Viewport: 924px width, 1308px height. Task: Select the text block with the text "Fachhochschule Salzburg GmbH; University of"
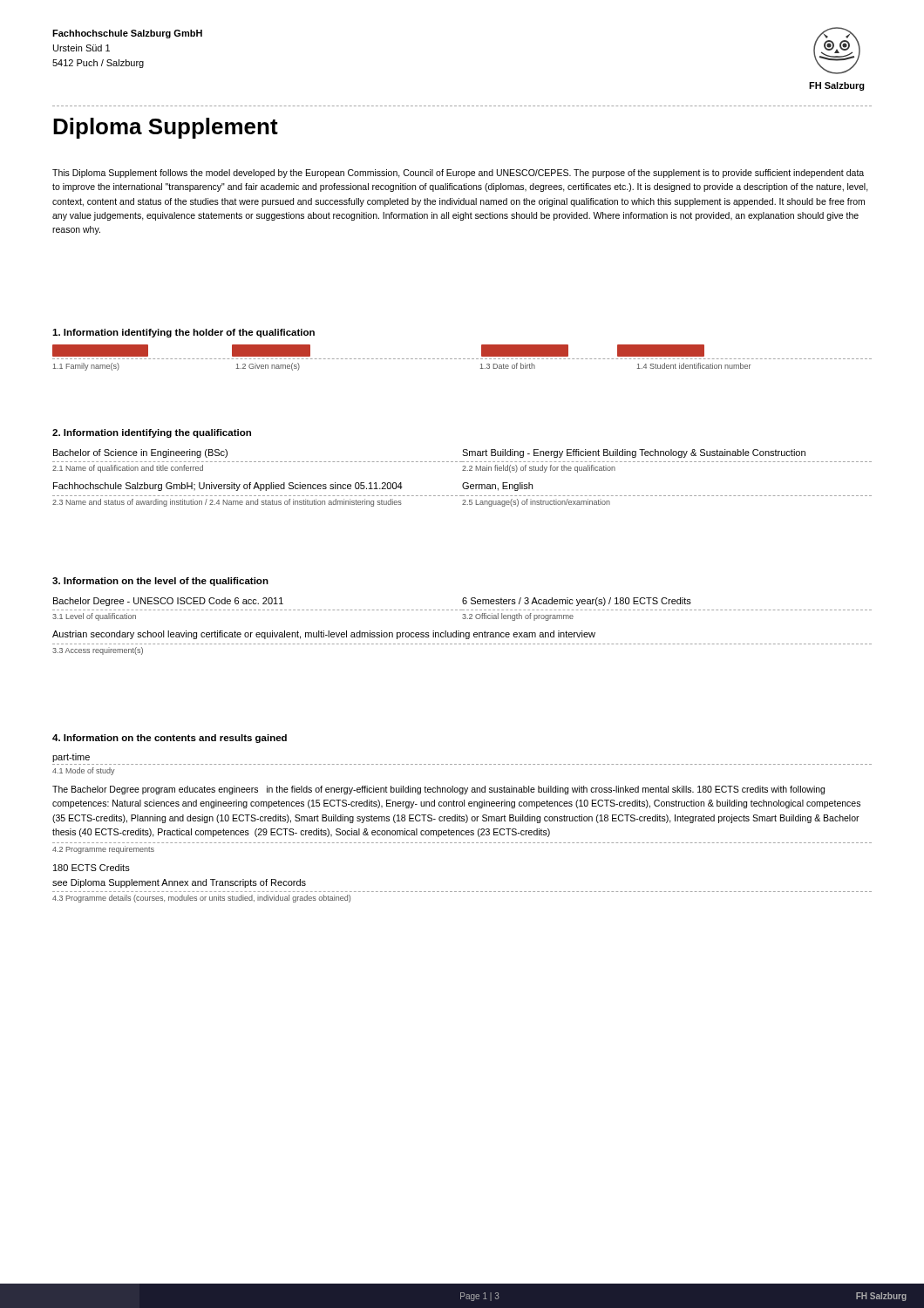pos(227,486)
